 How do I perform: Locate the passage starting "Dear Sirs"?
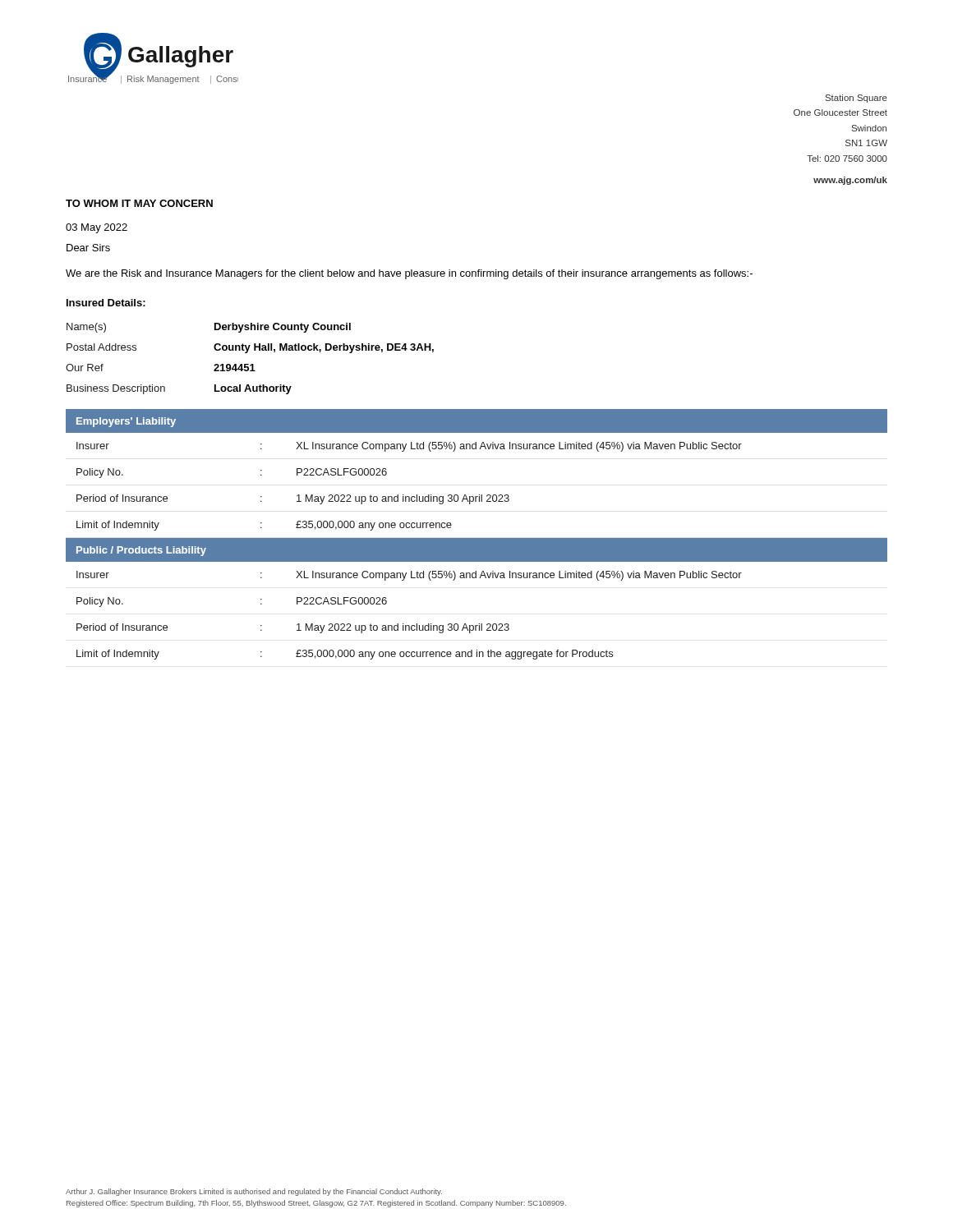(x=88, y=248)
